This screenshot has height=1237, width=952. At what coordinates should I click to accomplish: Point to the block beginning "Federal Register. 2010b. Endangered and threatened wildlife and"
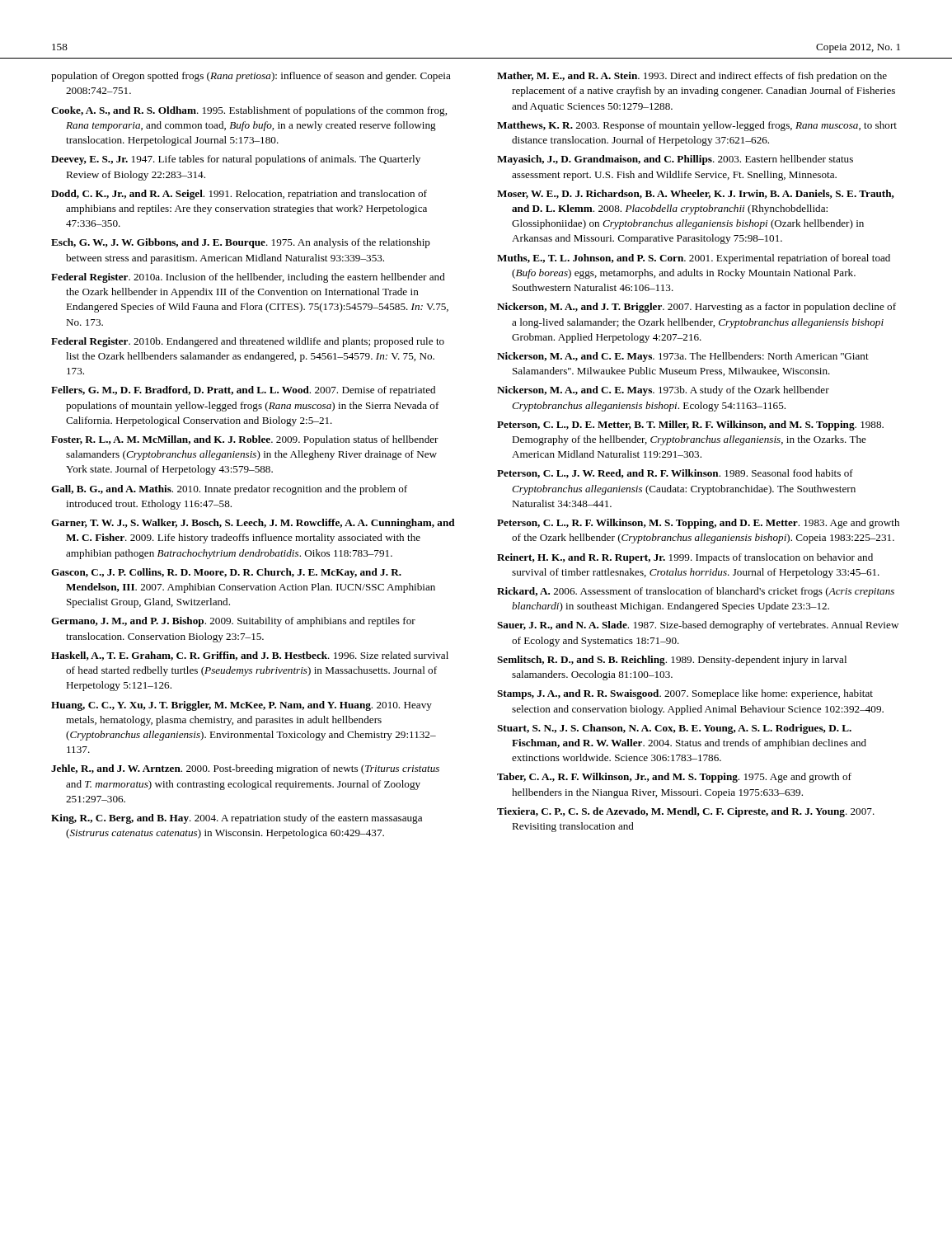click(x=248, y=356)
